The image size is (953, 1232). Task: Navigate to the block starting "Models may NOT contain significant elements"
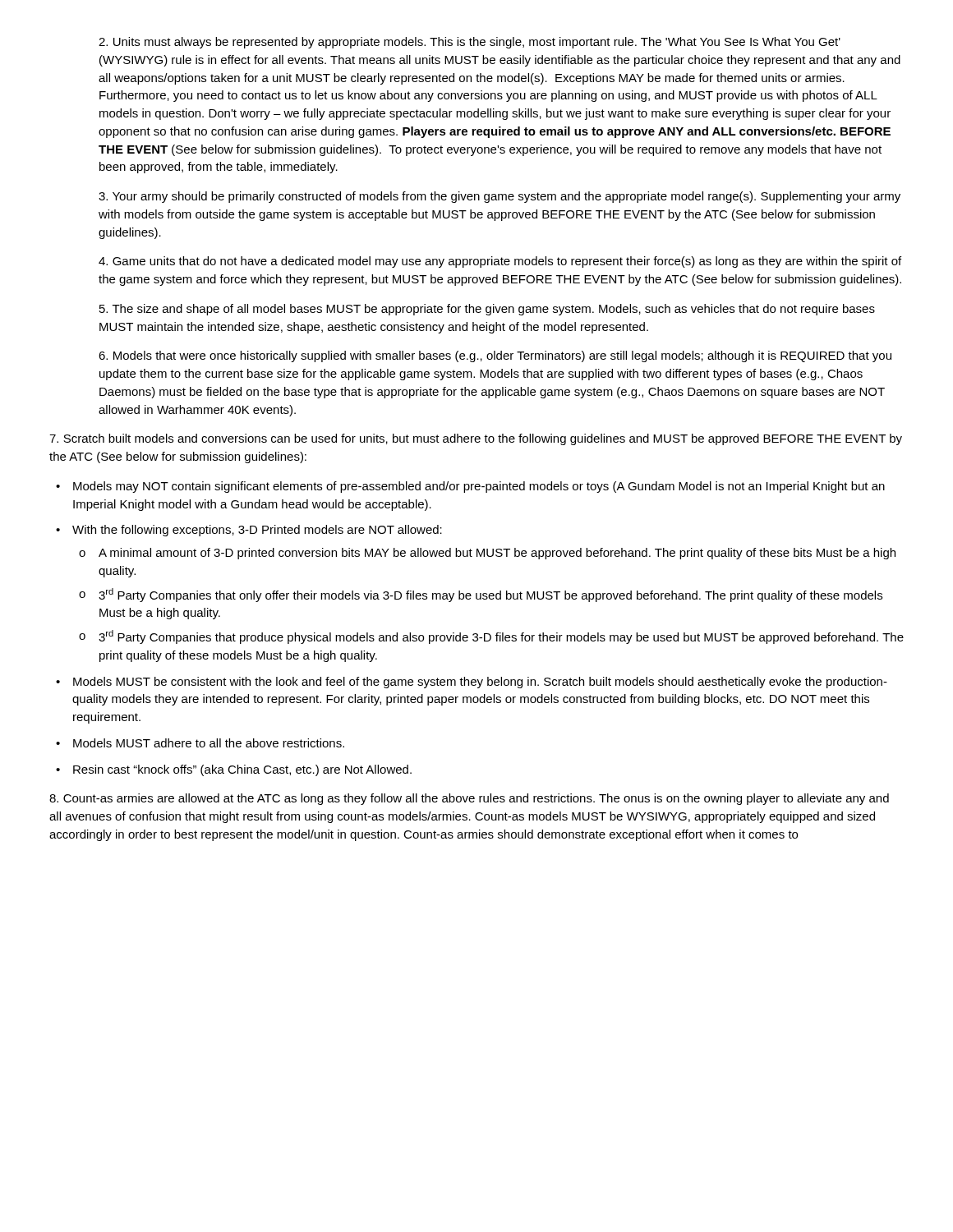pyautogui.click(x=479, y=495)
